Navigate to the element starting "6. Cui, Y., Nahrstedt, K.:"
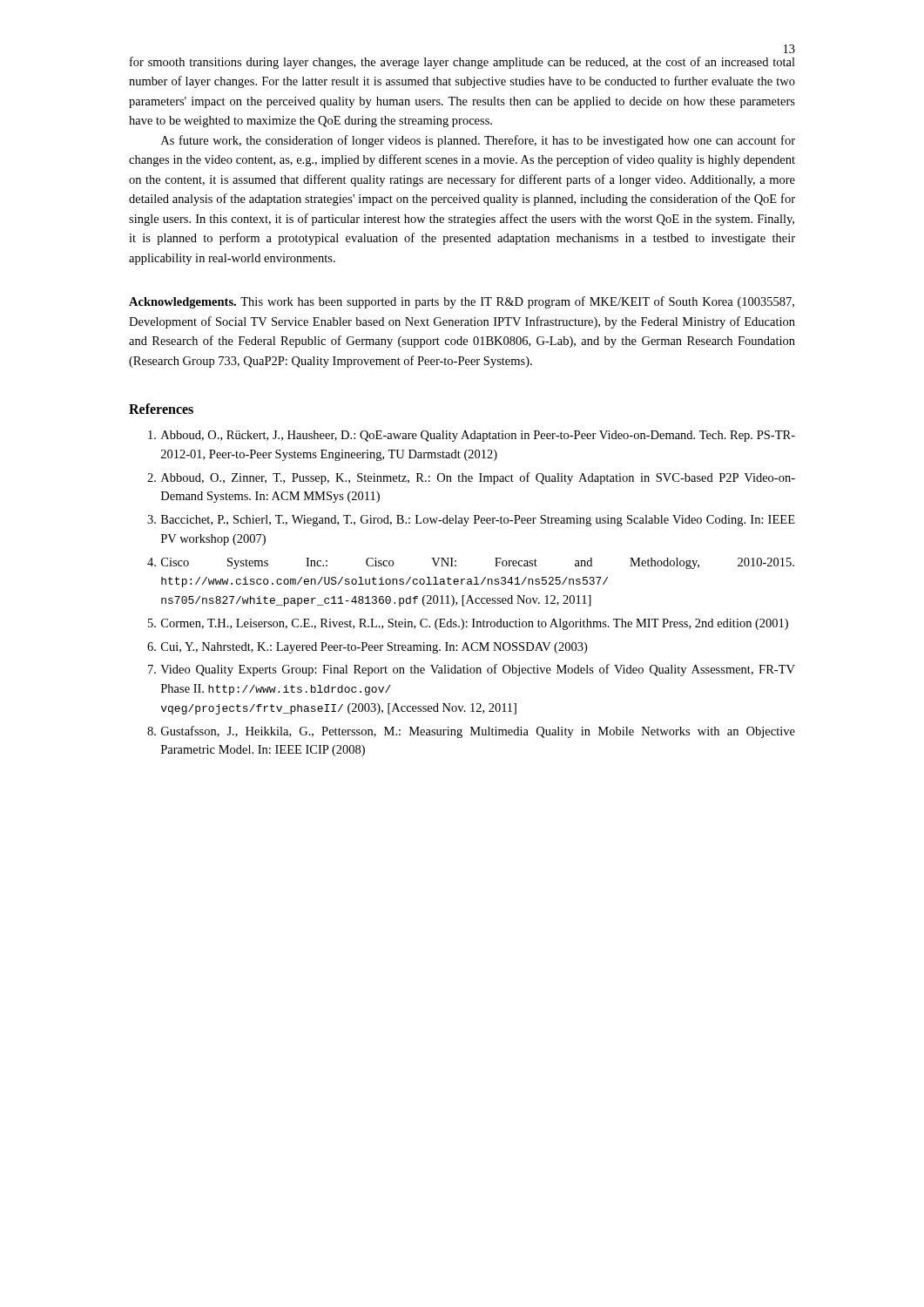The height and width of the screenshot is (1307, 924). click(x=462, y=647)
